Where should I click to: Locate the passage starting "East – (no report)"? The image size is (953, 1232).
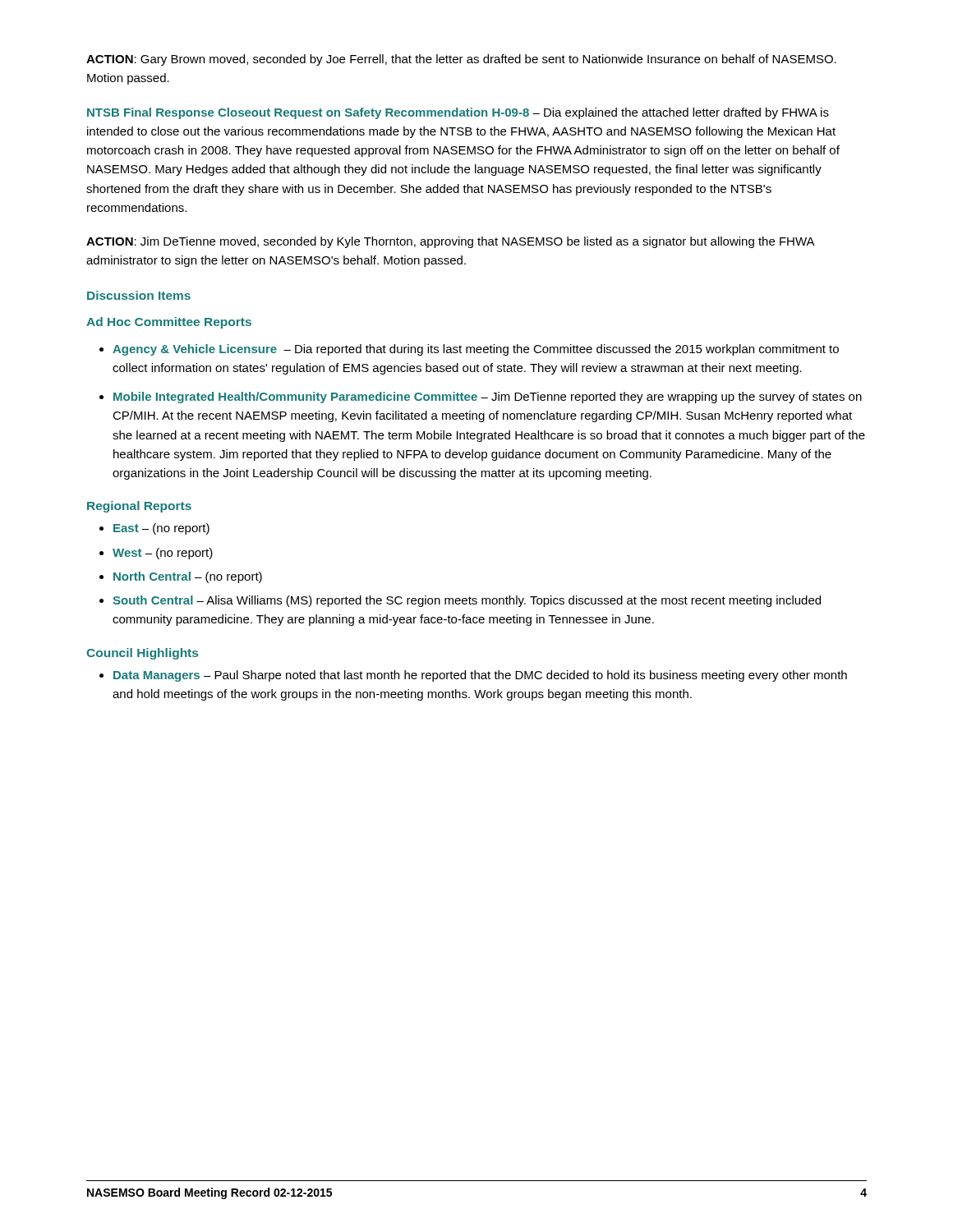[161, 528]
